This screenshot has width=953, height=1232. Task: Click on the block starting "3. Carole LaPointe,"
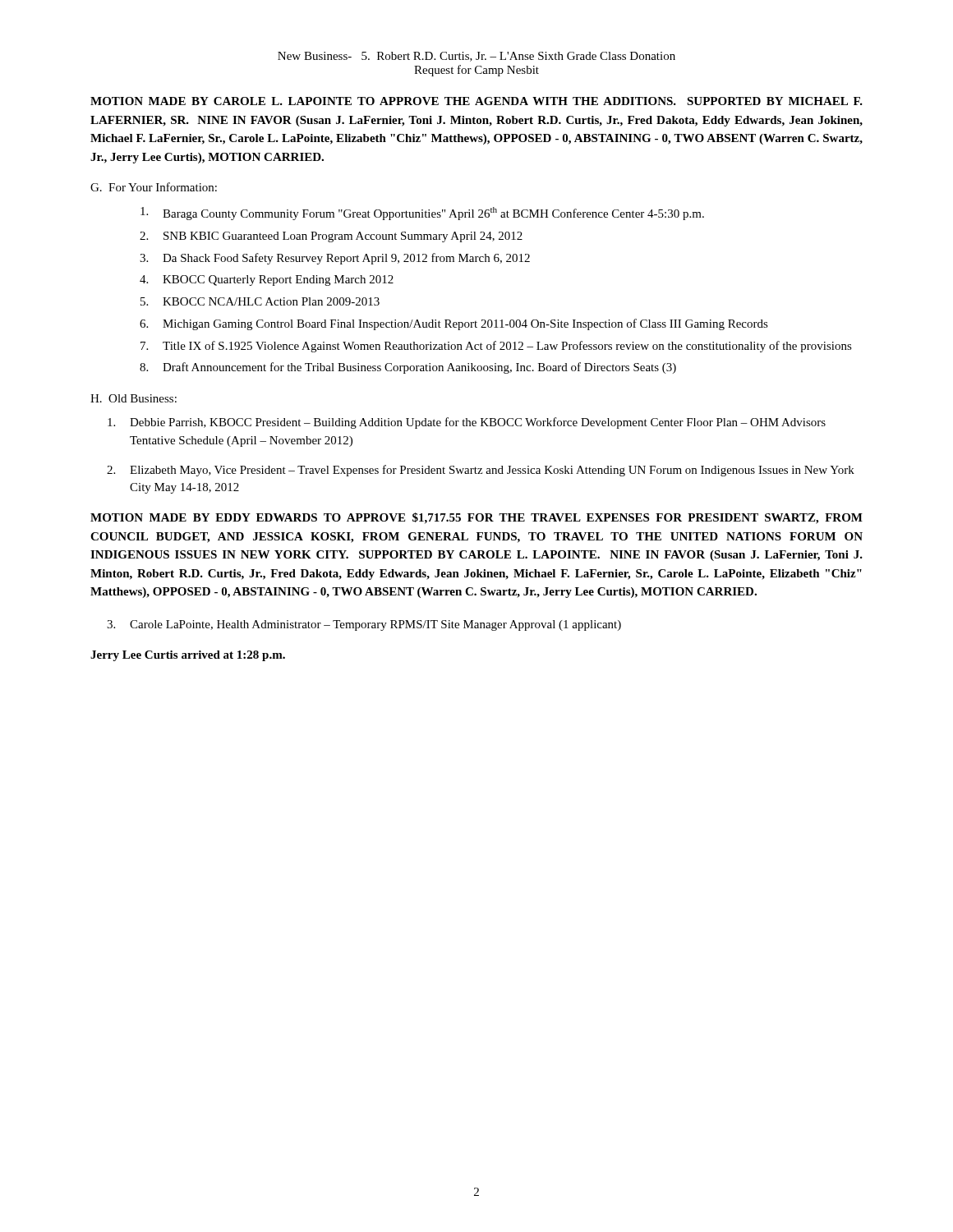pyautogui.click(x=364, y=625)
